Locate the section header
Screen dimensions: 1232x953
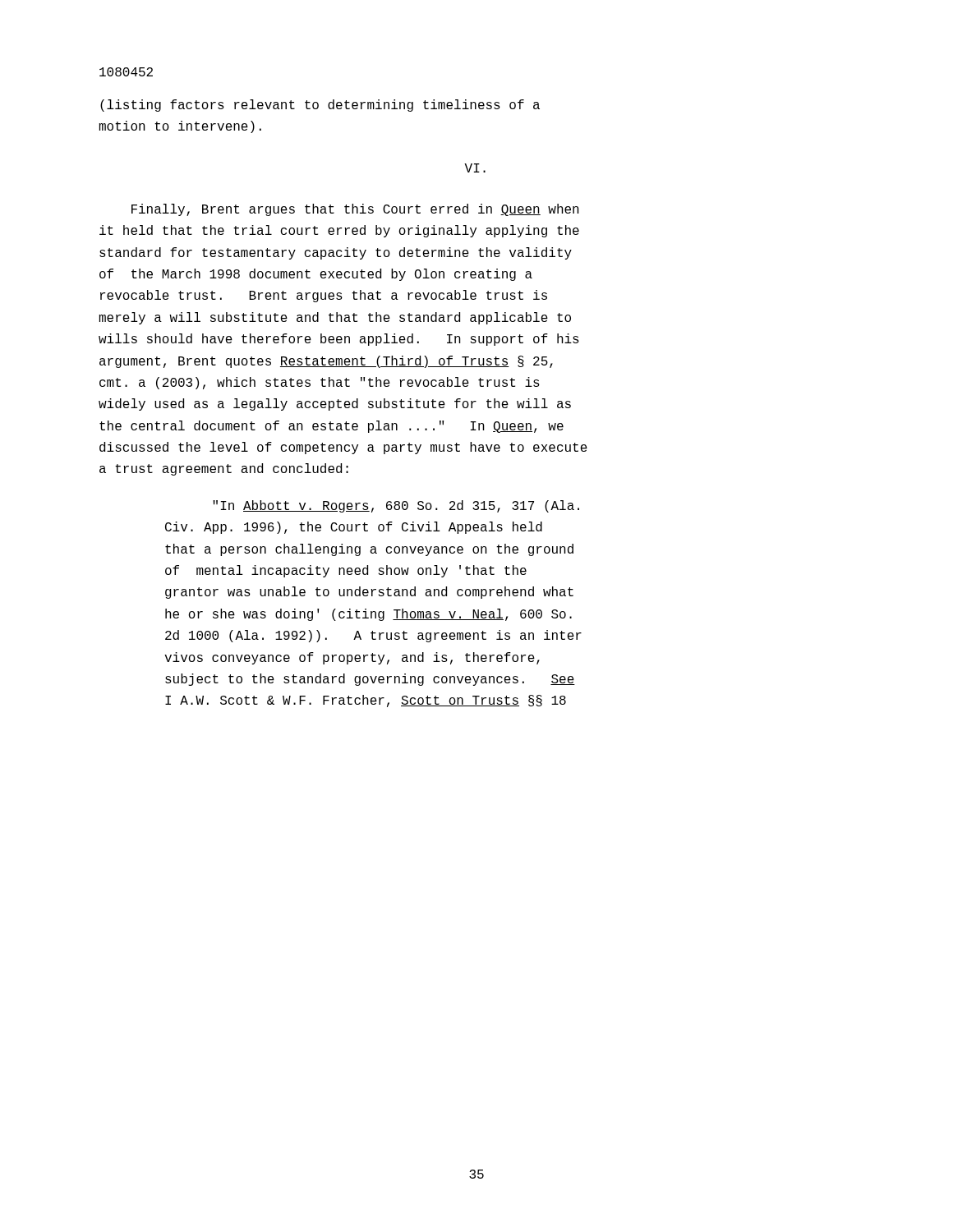coord(476,169)
